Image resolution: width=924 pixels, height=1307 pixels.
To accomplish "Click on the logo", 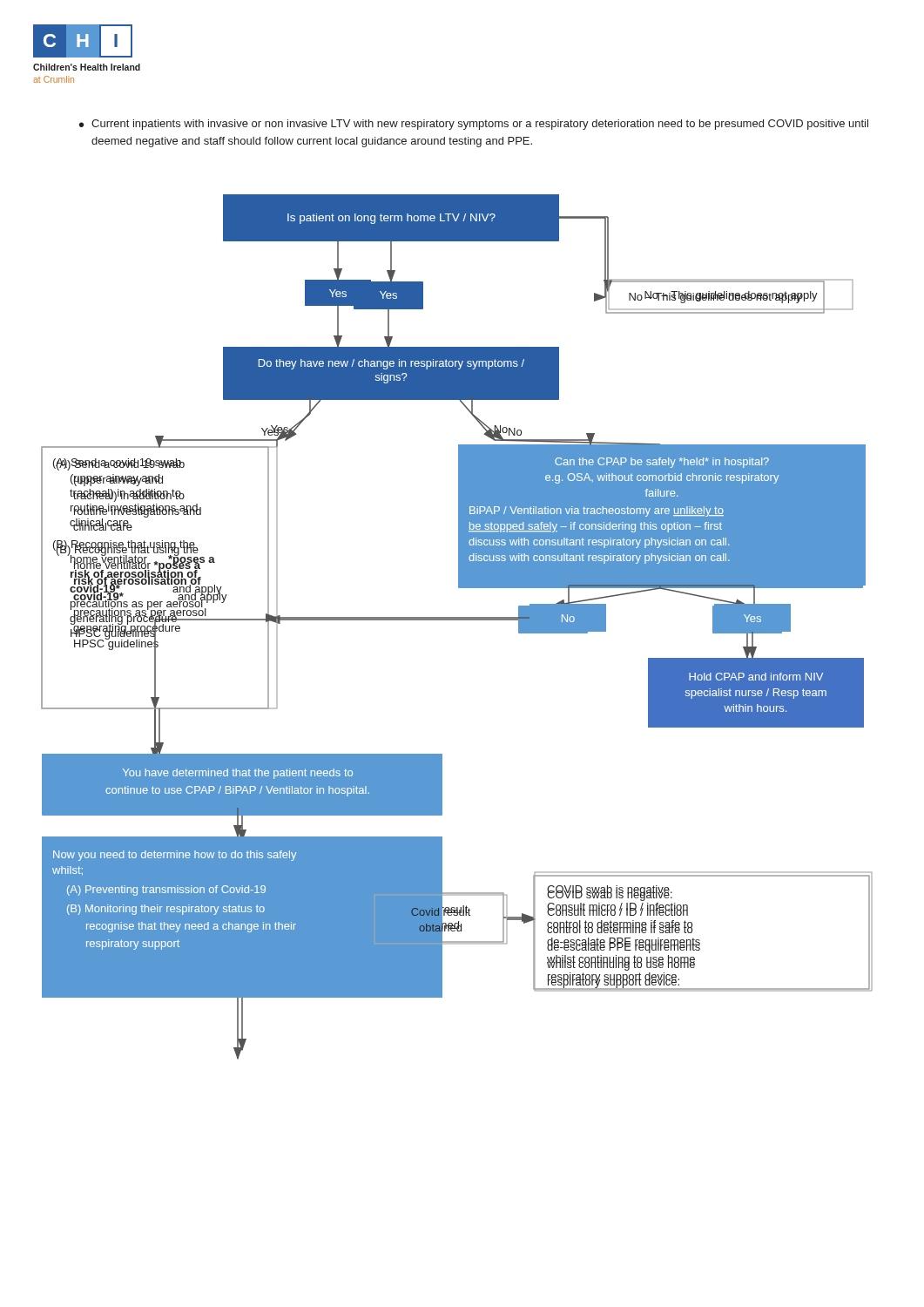I will coord(87,55).
